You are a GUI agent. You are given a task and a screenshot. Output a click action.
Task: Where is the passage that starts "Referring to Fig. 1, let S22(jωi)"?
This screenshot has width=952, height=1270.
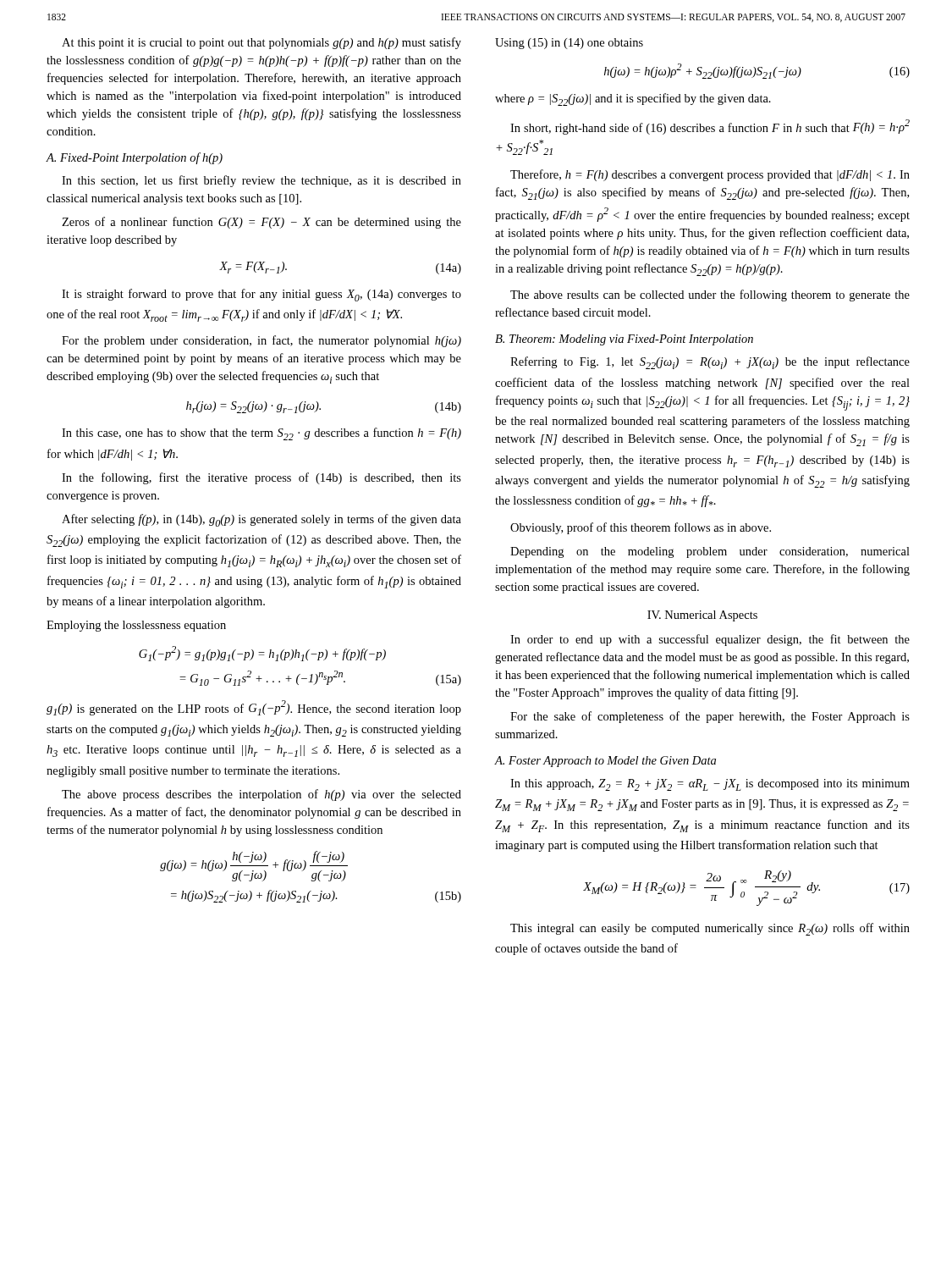point(702,475)
